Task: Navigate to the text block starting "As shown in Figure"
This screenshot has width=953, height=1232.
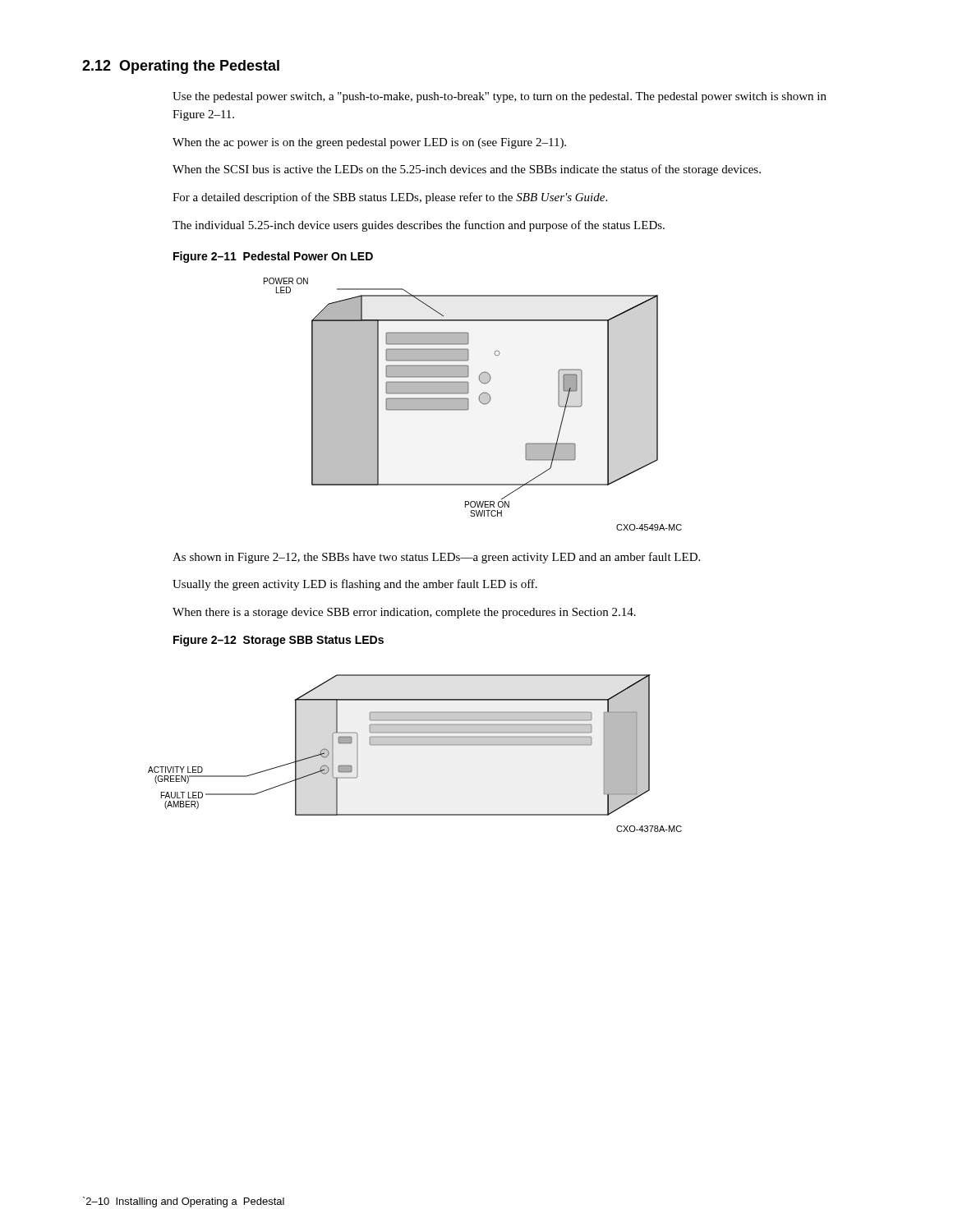Action: 437,556
